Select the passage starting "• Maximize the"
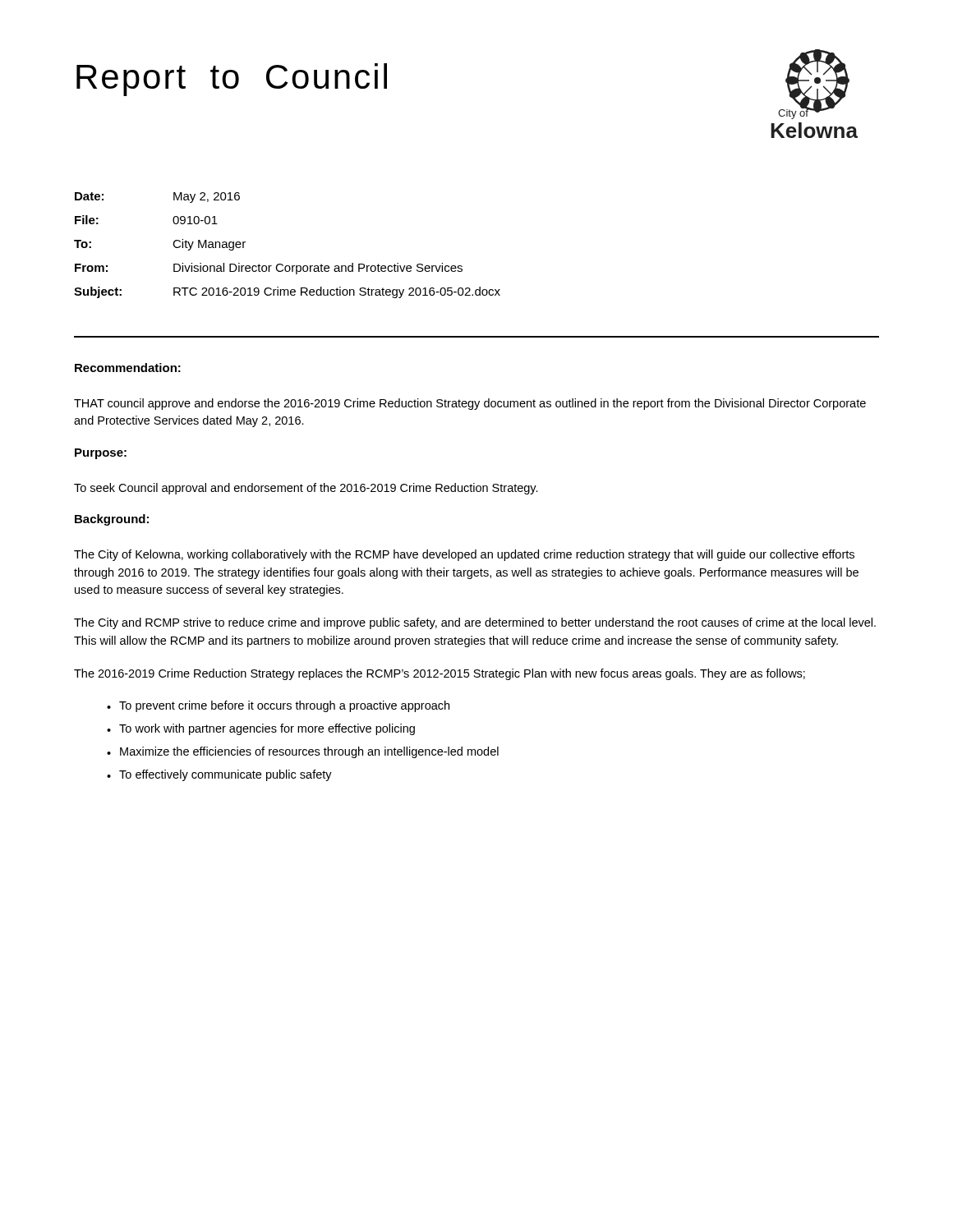 (x=303, y=753)
